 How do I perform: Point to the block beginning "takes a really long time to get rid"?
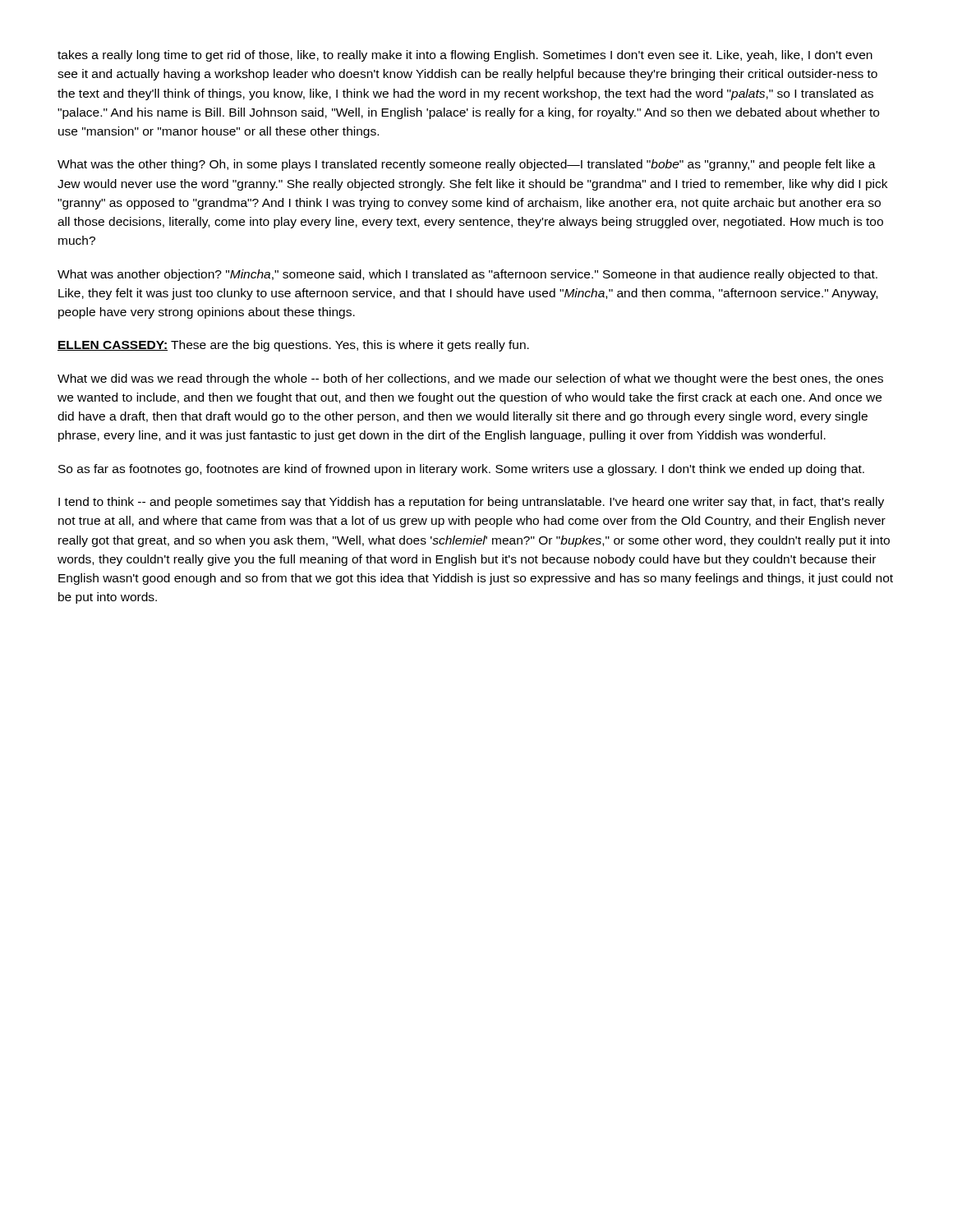coord(469,93)
